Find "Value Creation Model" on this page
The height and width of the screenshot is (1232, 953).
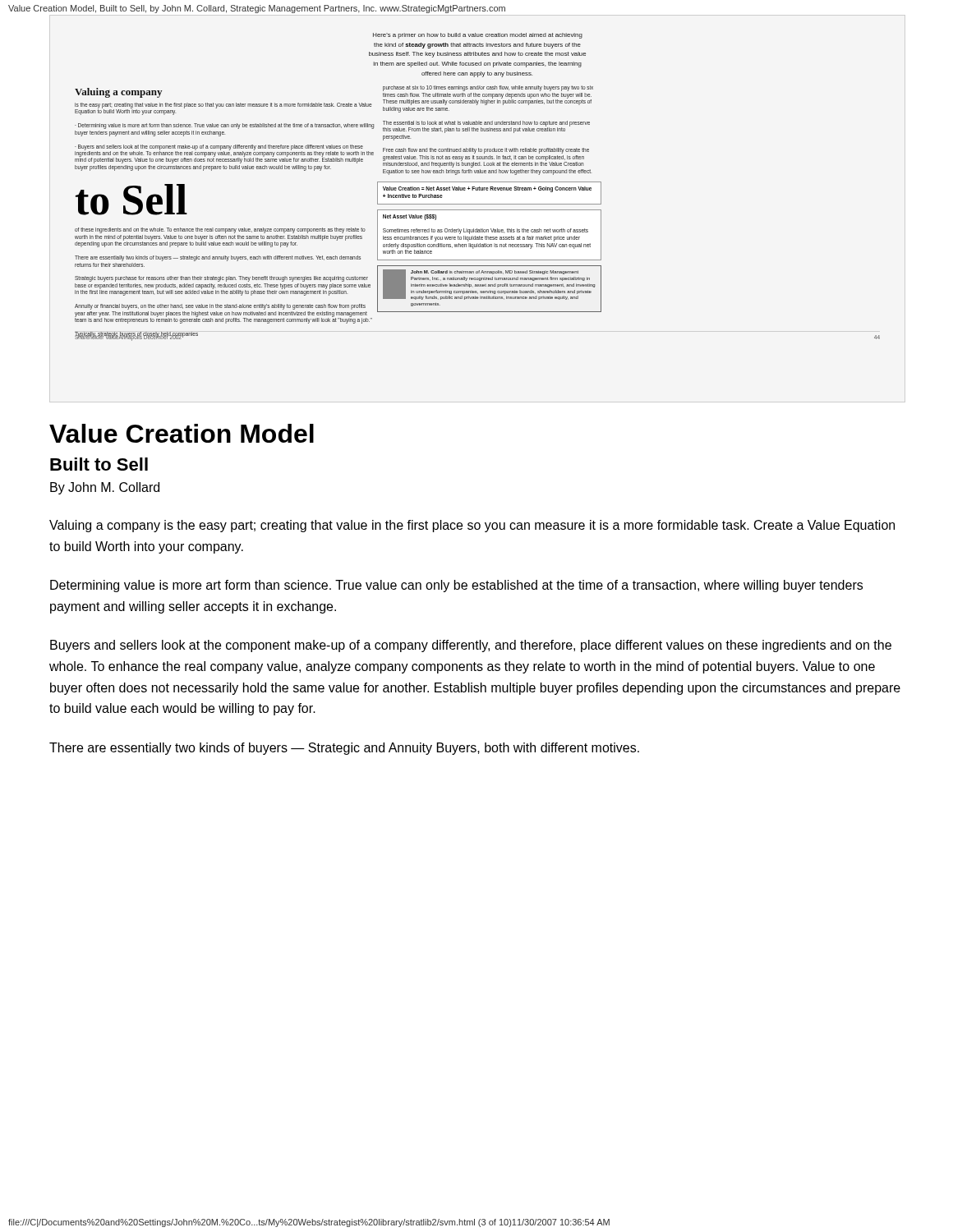(x=182, y=434)
